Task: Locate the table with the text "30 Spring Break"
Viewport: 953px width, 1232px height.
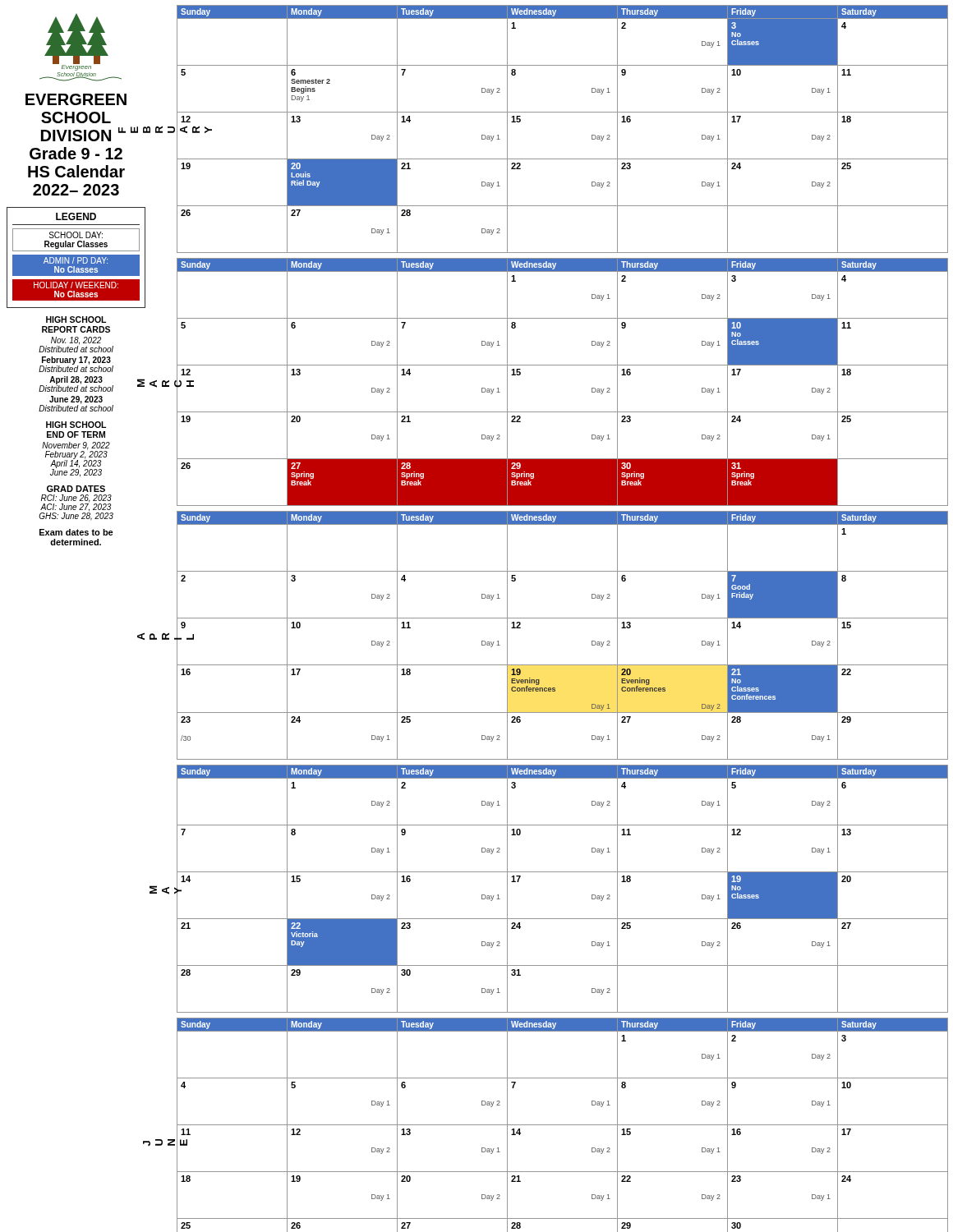Action: coord(562,382)
